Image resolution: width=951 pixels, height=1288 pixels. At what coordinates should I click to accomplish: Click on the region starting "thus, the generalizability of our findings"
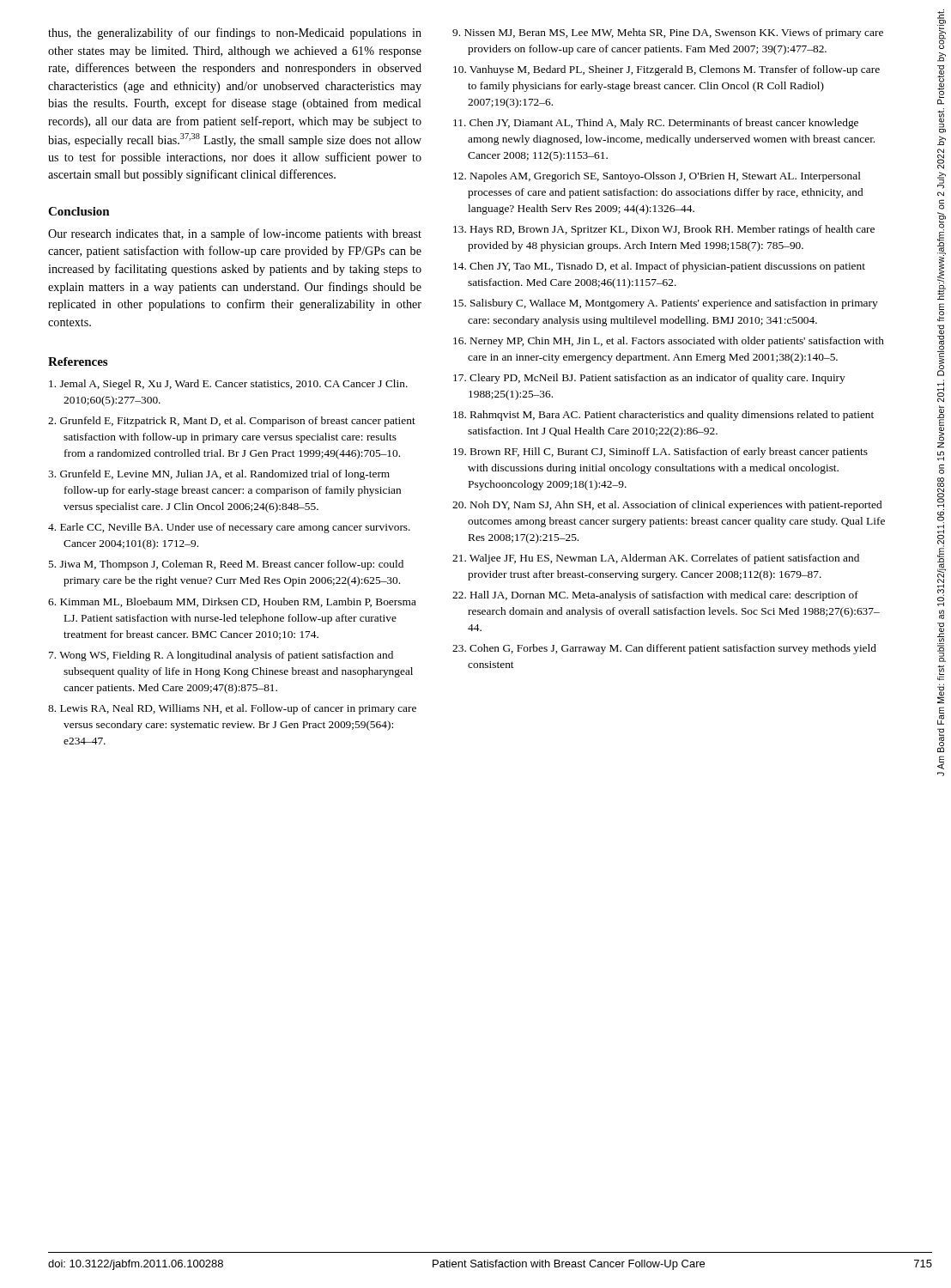pos(235,104)
